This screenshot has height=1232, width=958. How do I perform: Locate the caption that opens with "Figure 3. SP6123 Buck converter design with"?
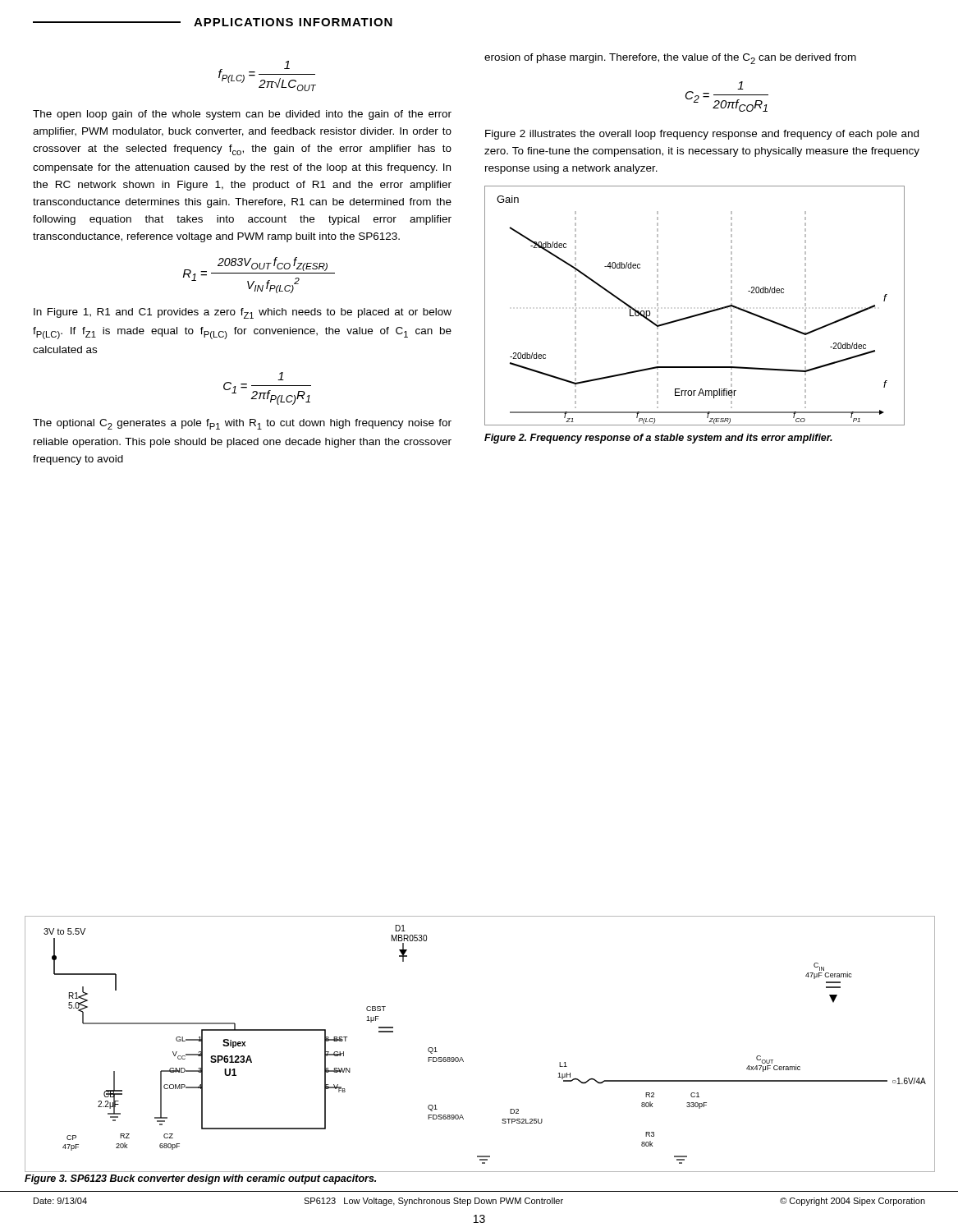(201, 1179)
